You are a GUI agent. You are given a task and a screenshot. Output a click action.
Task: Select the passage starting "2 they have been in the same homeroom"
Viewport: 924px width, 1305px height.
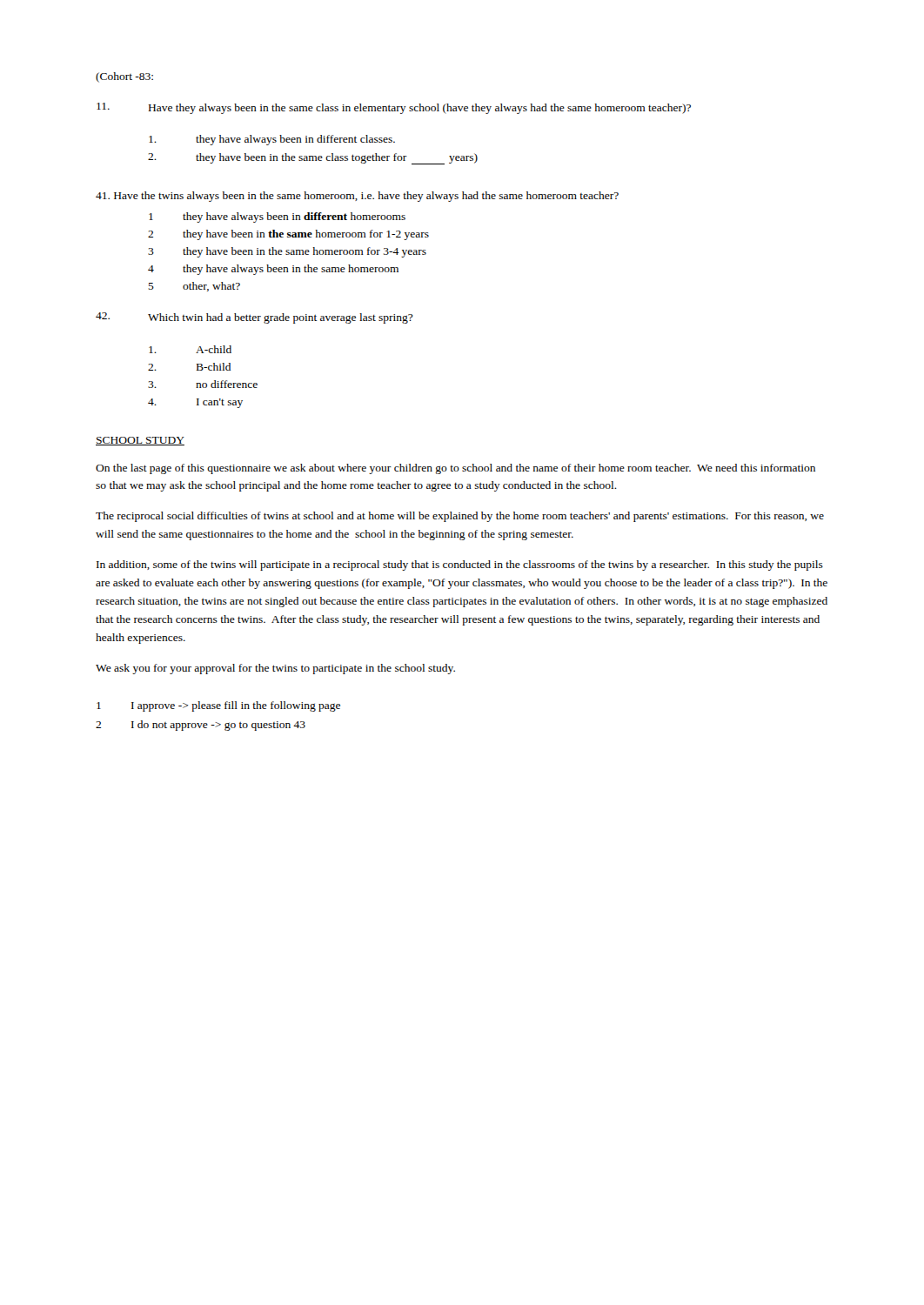[x=288, y=234]
